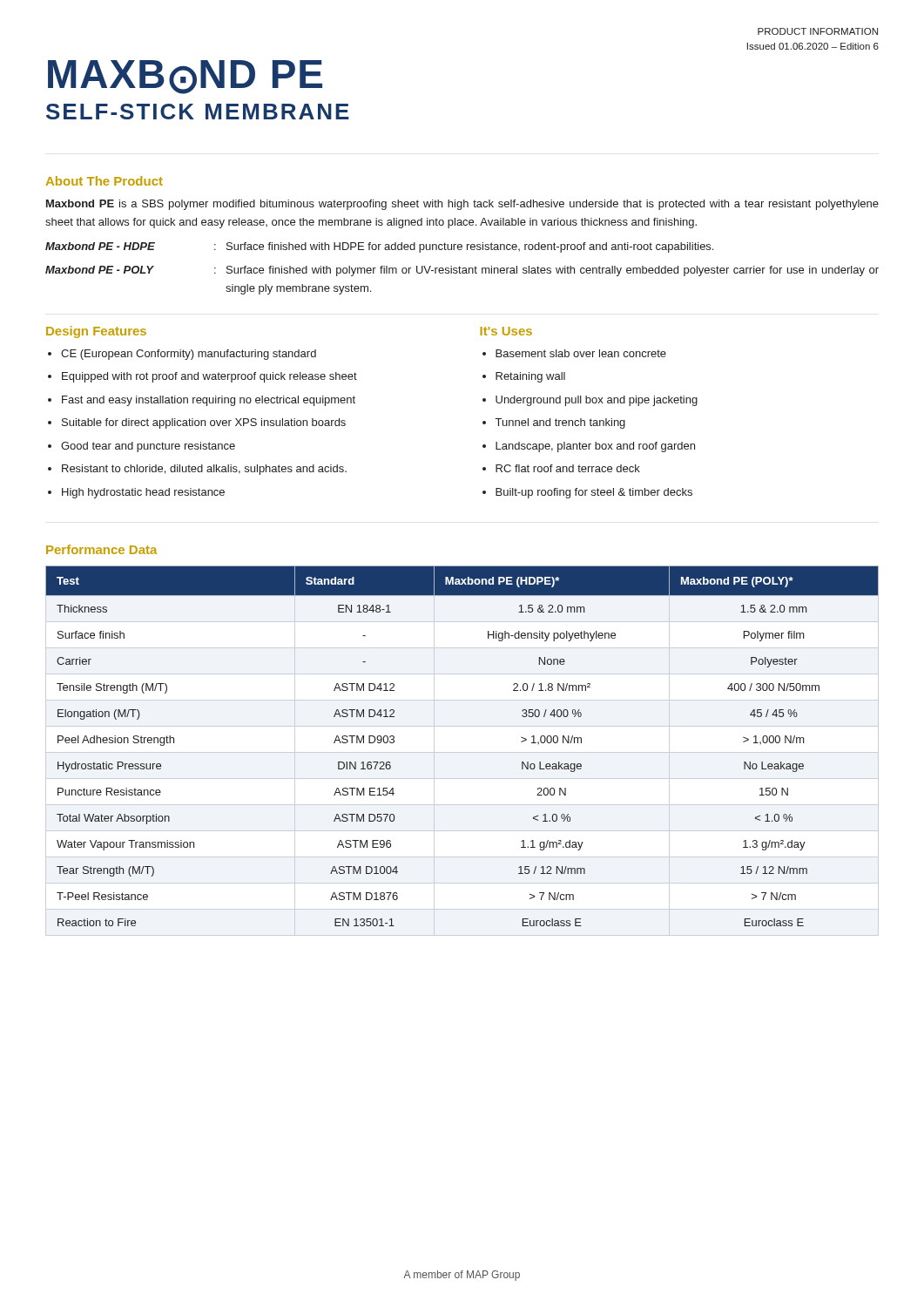Where is the passage that starts "RC flat roof and terrace"?
Viewport: 924px width, 1307px height.
click(567, 469)
